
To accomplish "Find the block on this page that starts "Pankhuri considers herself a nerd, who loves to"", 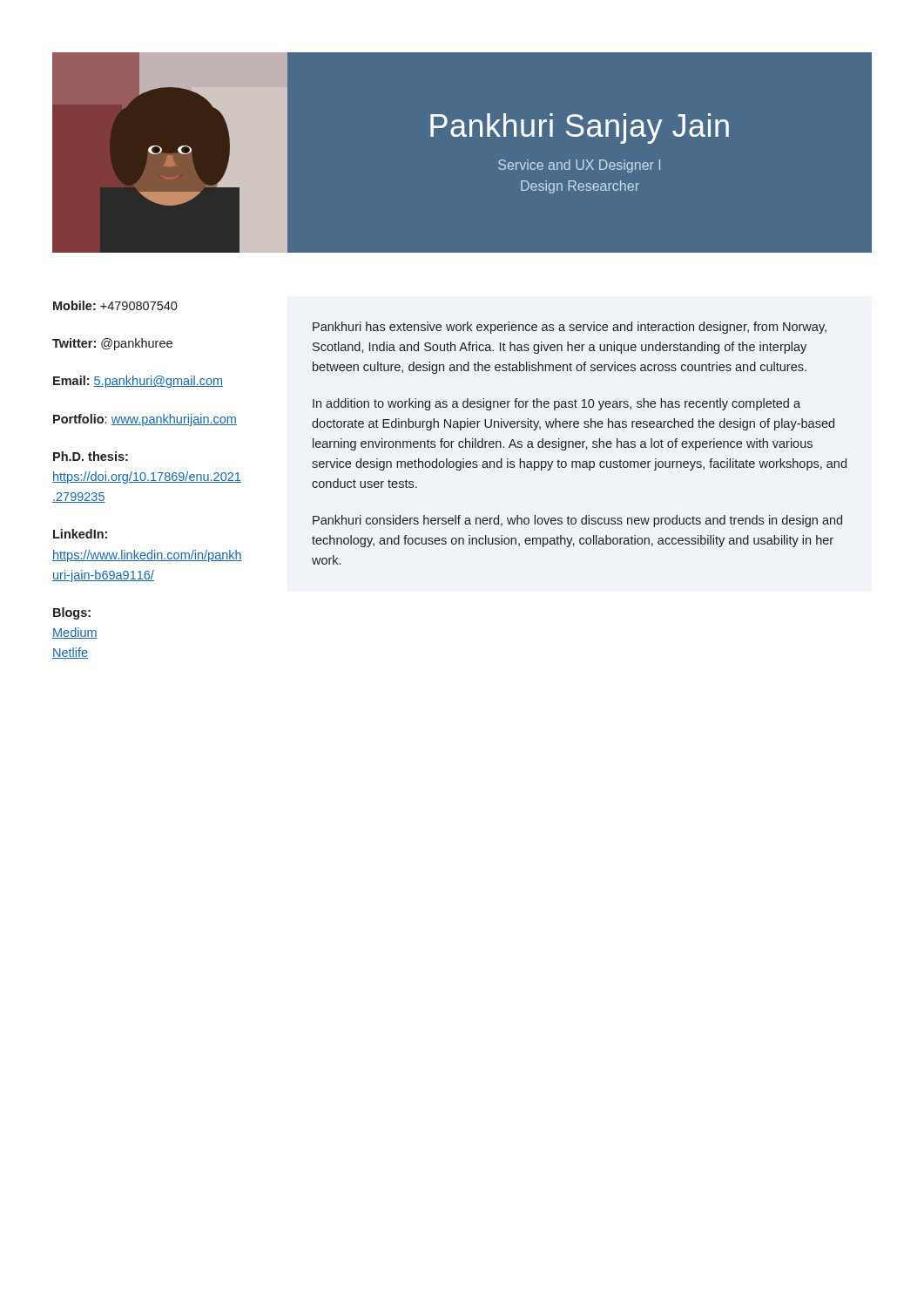I will click(577, 540).
